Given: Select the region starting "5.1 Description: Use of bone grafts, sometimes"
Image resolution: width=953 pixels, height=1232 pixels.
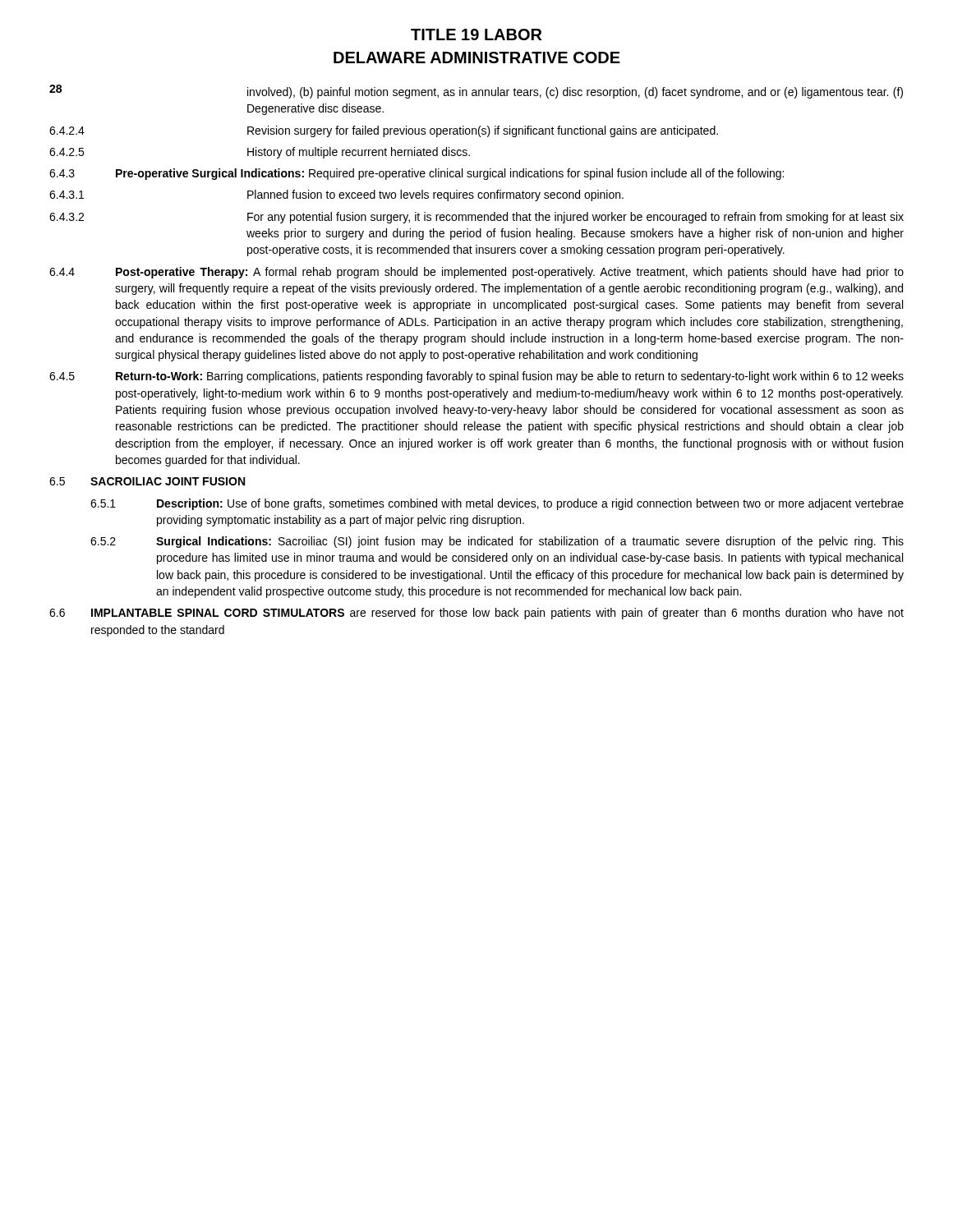Looking at the screenshot, I should tap(497, 512).
